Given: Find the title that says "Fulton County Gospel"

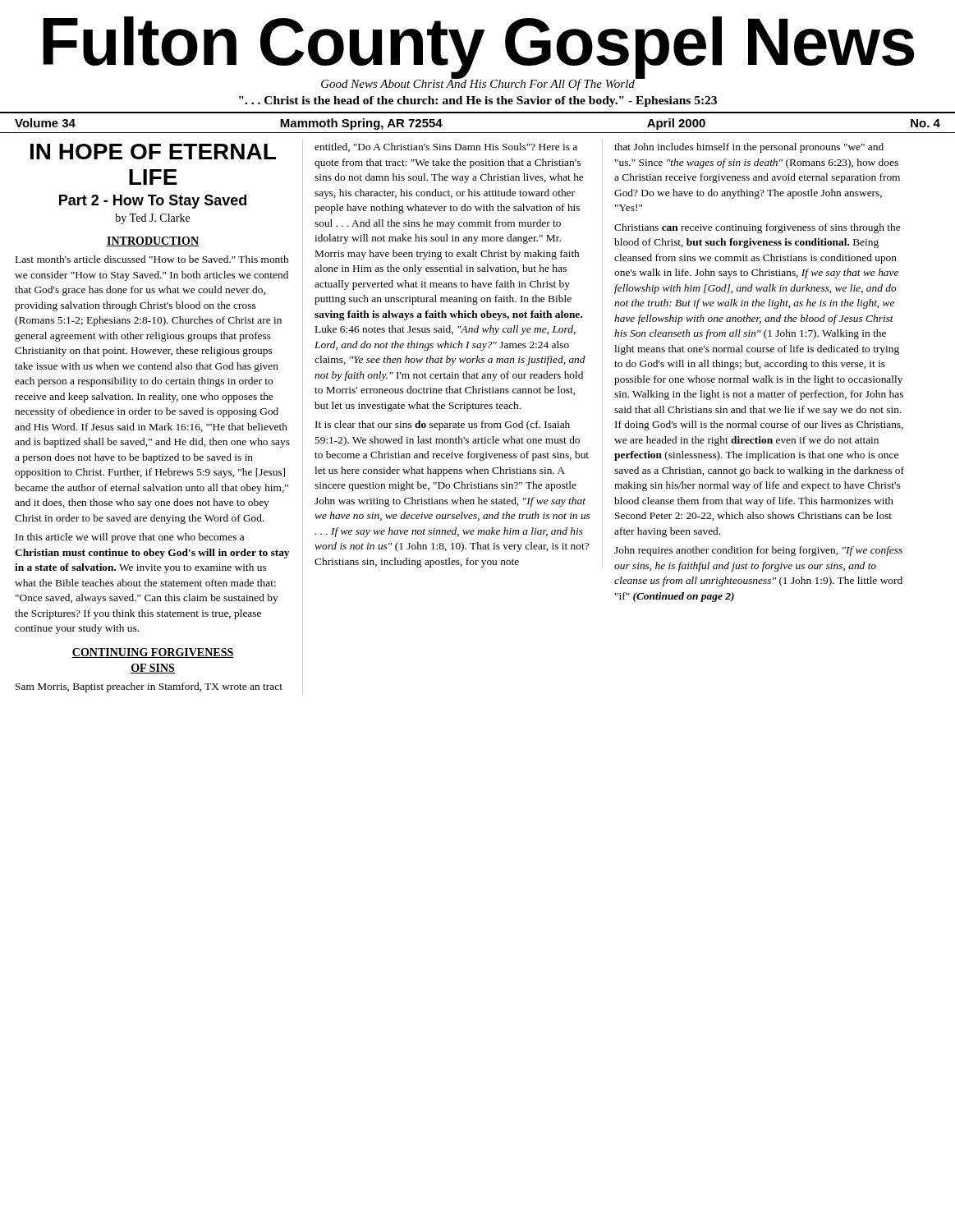Looking at the screenshot, I should click(478, 40).
